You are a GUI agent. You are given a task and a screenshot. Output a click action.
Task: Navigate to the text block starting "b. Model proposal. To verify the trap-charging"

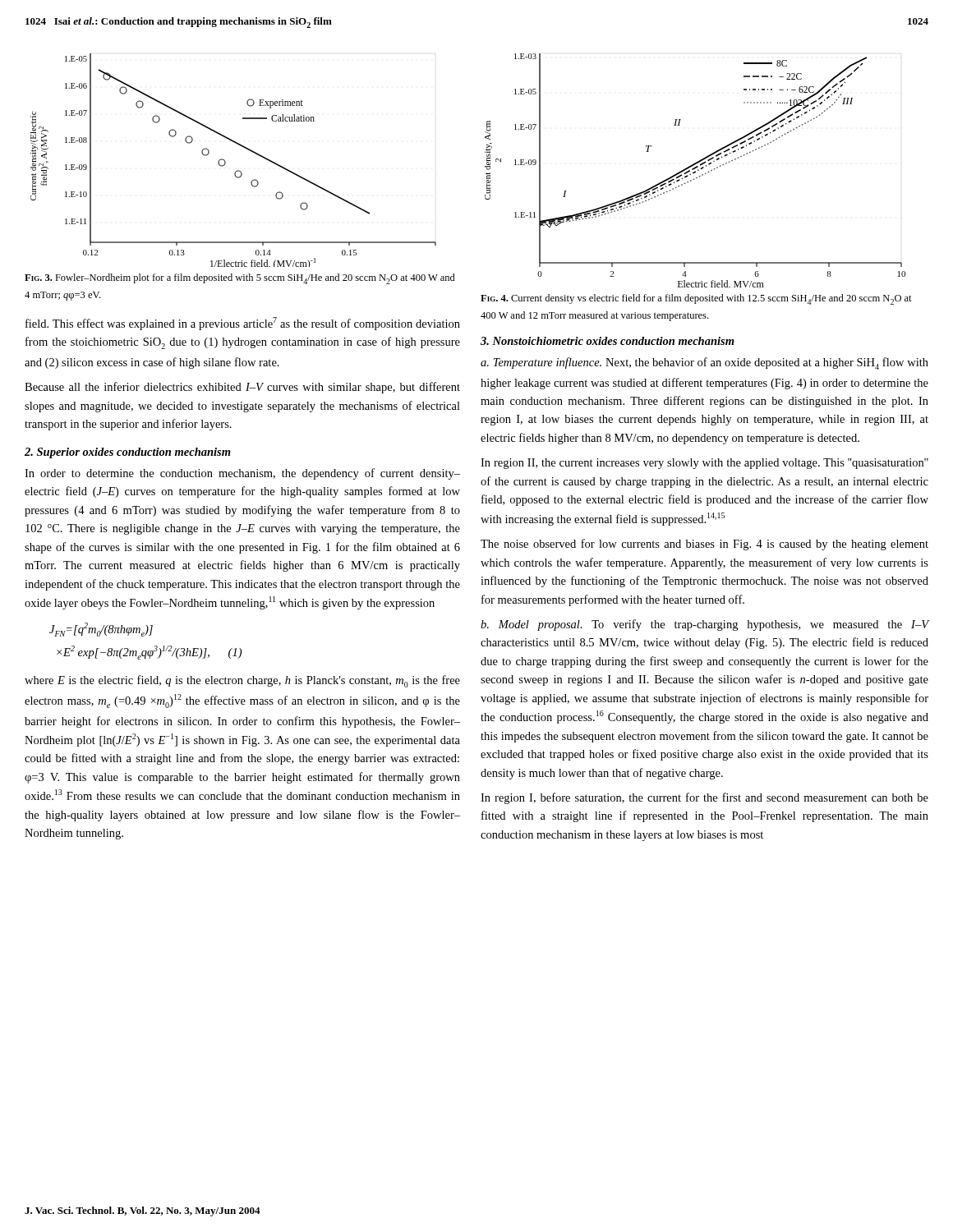(704, 698)
